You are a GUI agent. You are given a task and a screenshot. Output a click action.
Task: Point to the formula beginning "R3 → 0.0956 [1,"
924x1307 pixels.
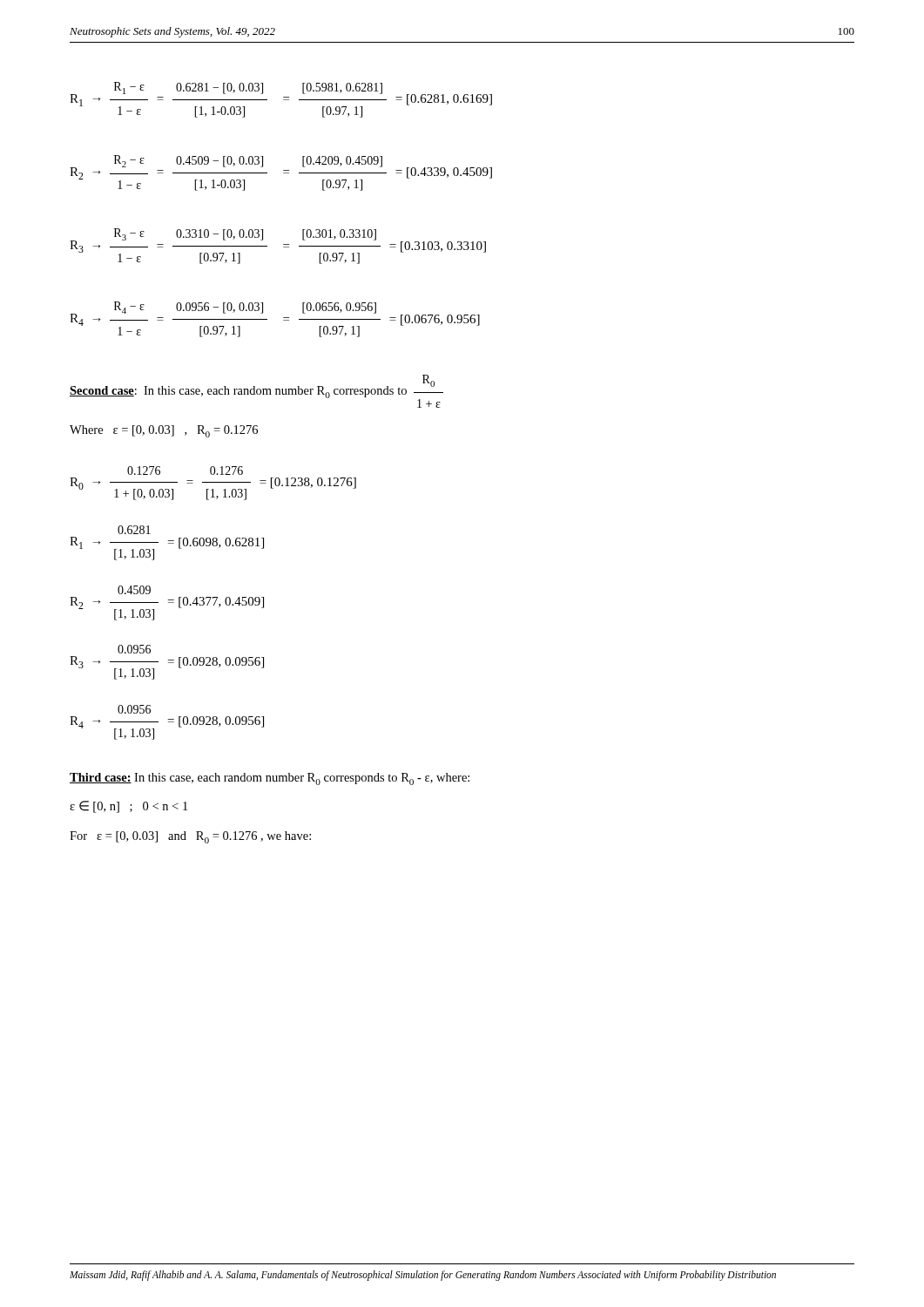coord(167,662)
